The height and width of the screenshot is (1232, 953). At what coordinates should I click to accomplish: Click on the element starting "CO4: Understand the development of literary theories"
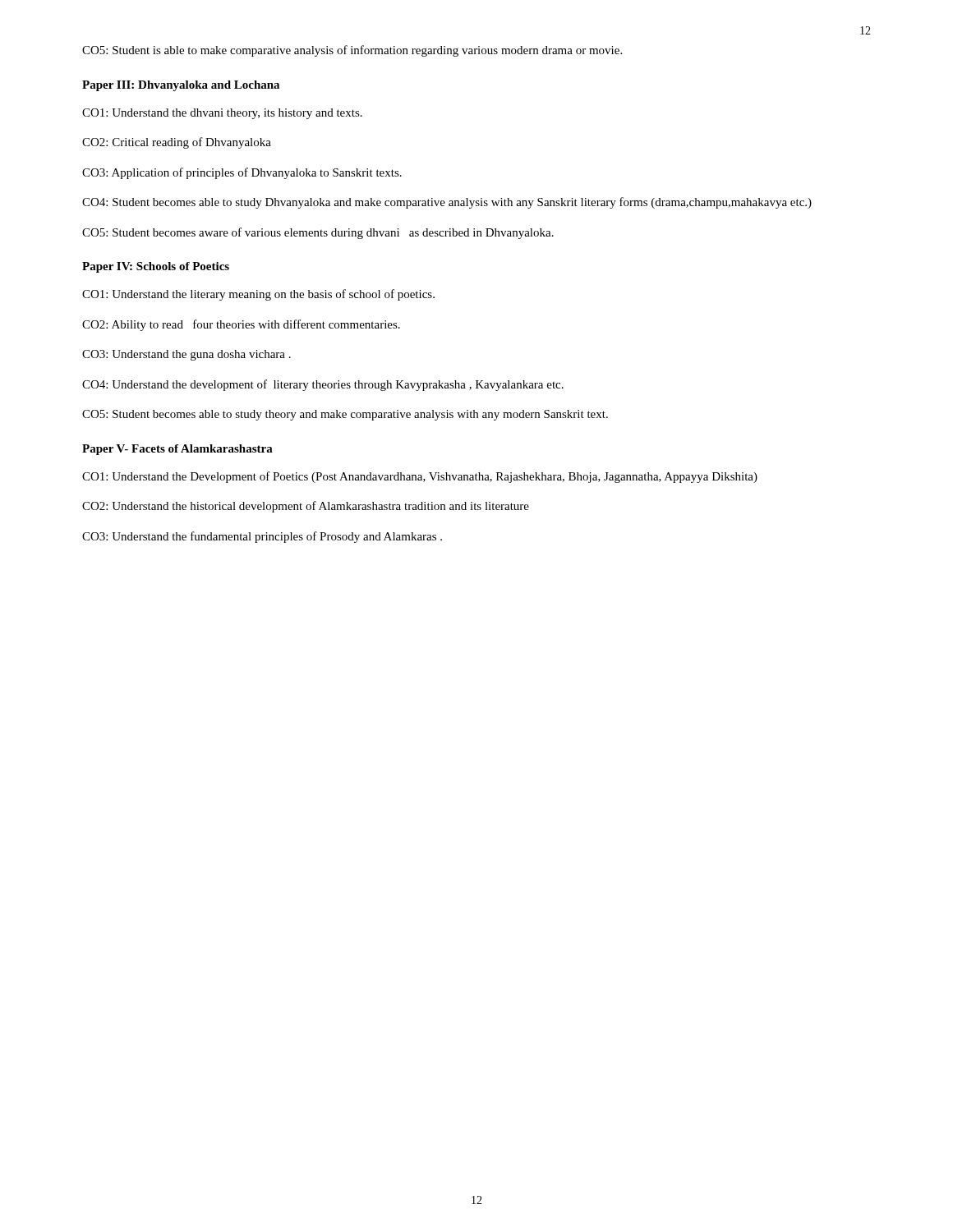point(323,384)
